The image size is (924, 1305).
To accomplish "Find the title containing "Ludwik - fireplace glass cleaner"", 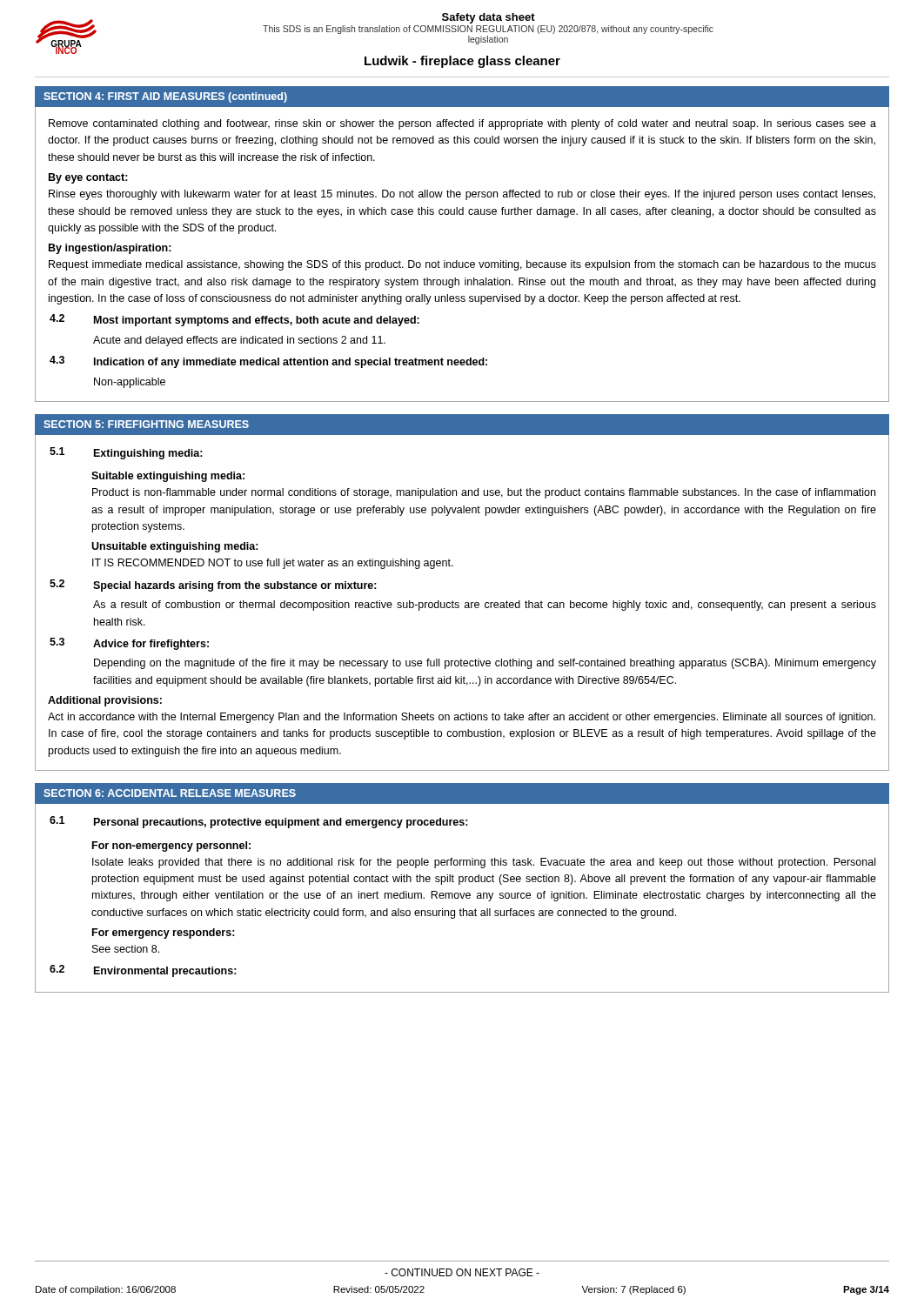I will 462,60.
